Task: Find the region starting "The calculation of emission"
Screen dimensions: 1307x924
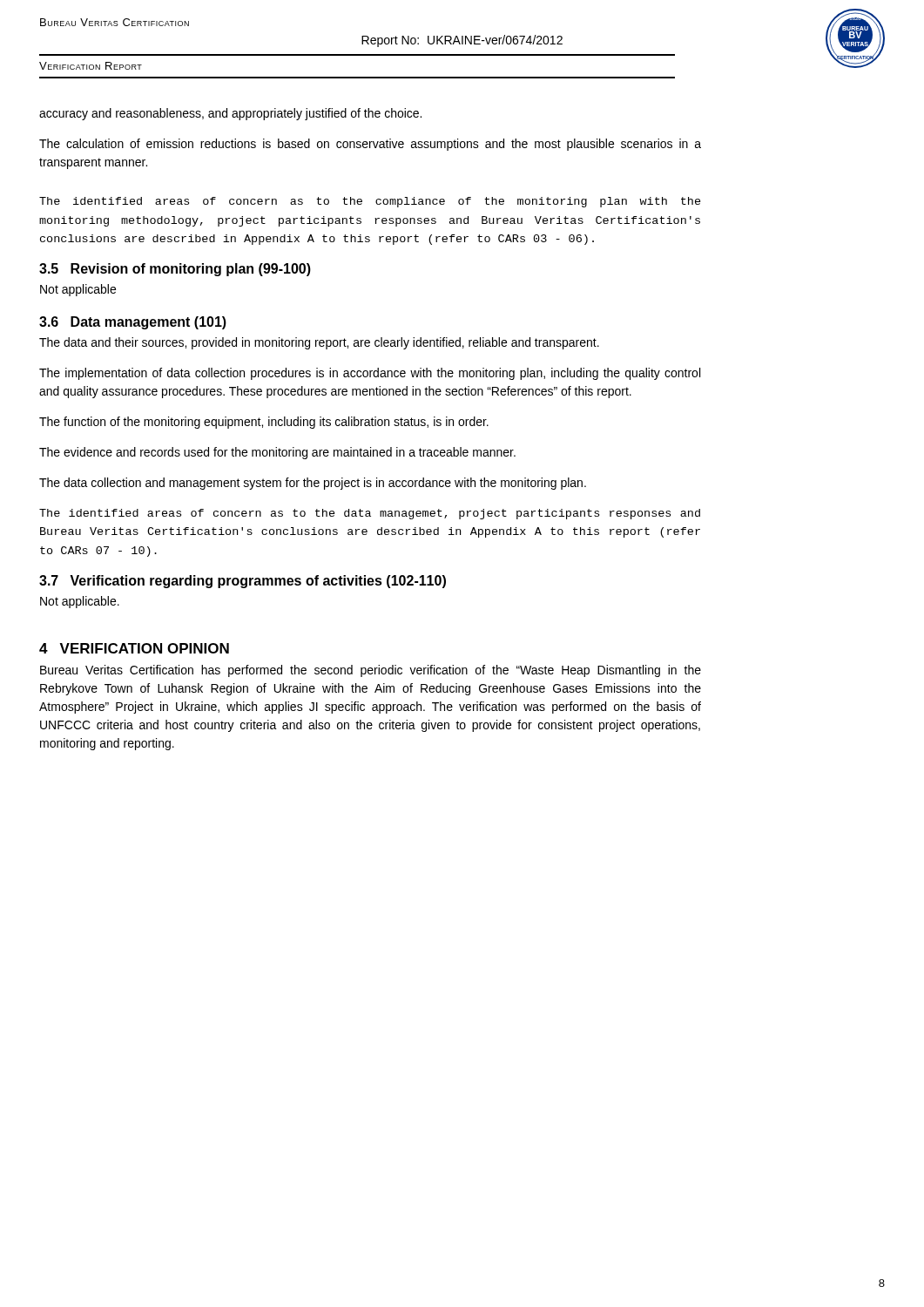Action: [x=370, y=153]
